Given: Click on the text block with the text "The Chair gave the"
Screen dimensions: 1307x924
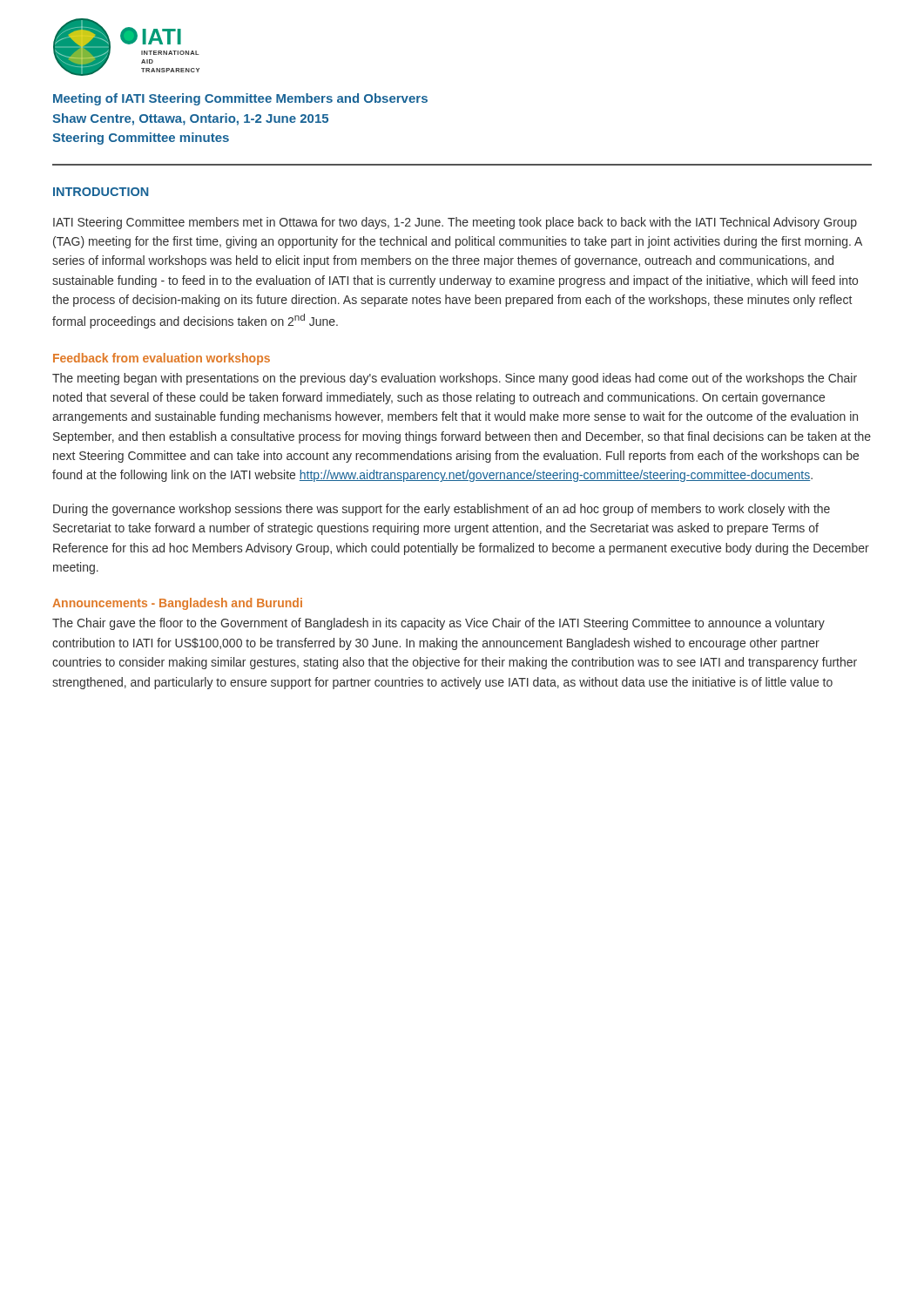Looking at the screenshot, I should click(x=455, y=653).
